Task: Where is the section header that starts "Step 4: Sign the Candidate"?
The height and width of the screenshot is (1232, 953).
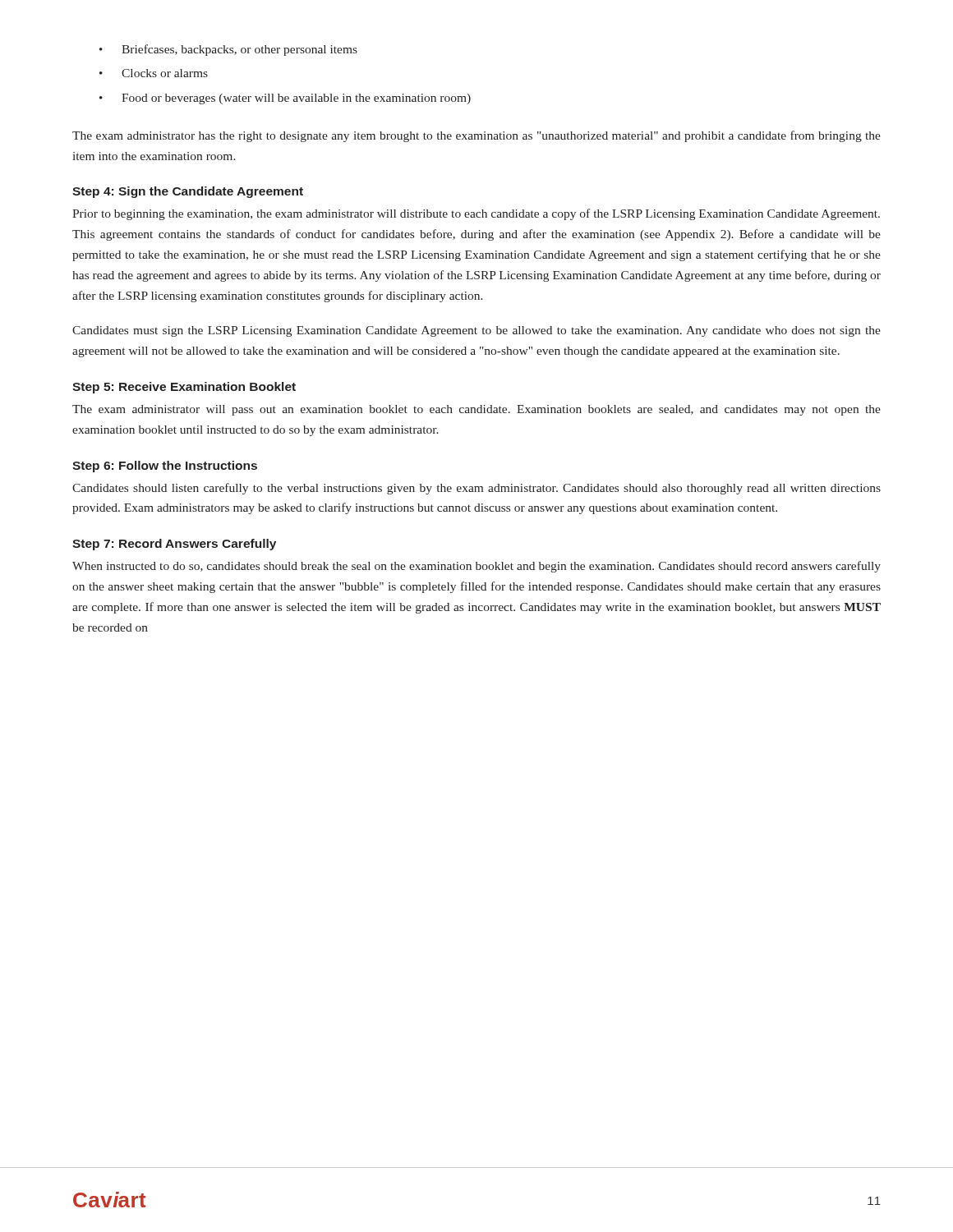Action: tap(188, 191)
